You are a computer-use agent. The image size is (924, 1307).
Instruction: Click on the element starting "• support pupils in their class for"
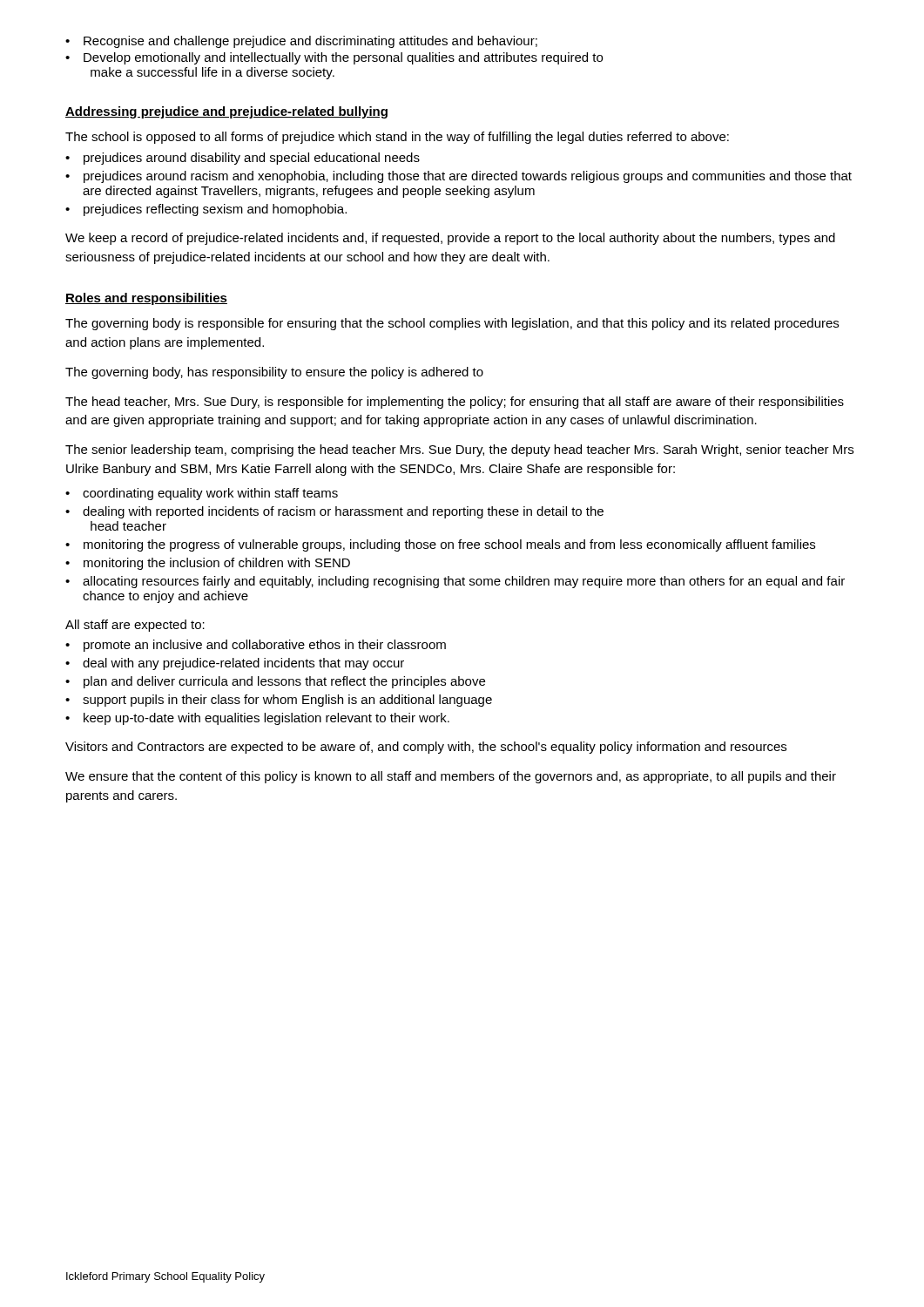click(460, 699)
